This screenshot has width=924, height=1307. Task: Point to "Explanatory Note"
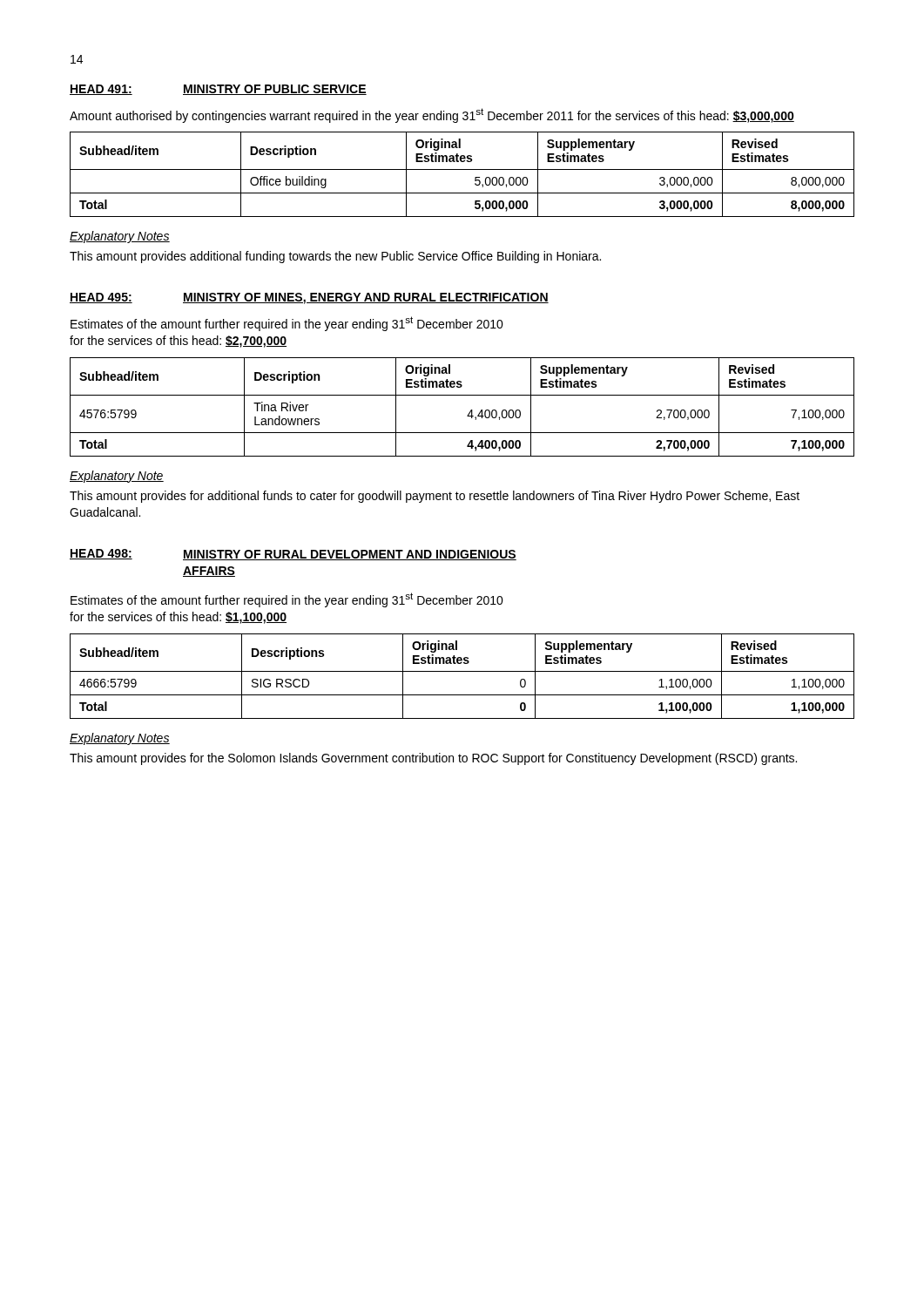pos(116,475)
